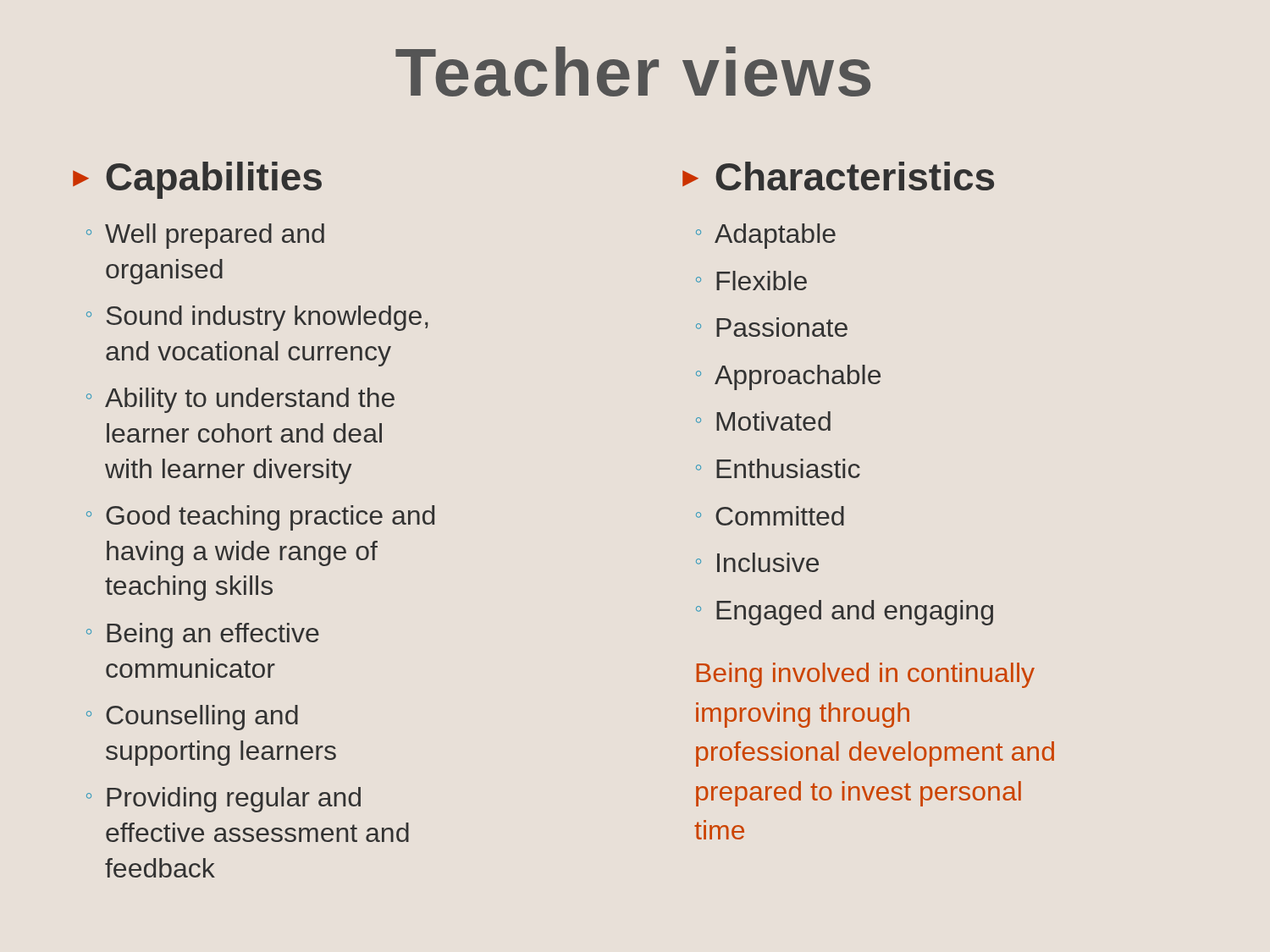Image resolution: width=1270 pixels, height=952 pixels.
Task: Where does it say "◦ Well prepared andorganised"?
Action: tap(205, 252)
